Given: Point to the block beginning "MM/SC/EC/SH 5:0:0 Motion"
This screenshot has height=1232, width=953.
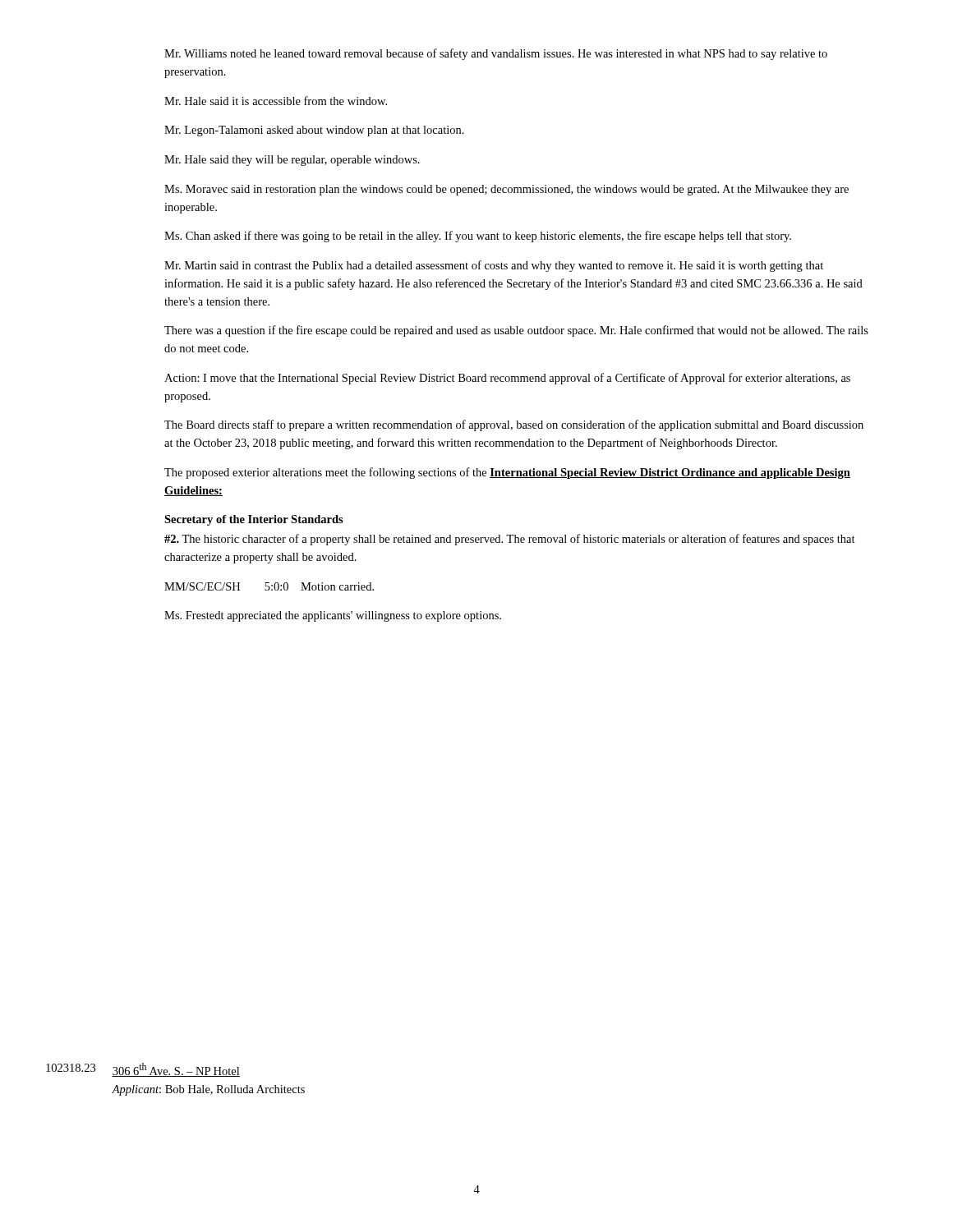Looking at the screenshot, I should [270, 586].
